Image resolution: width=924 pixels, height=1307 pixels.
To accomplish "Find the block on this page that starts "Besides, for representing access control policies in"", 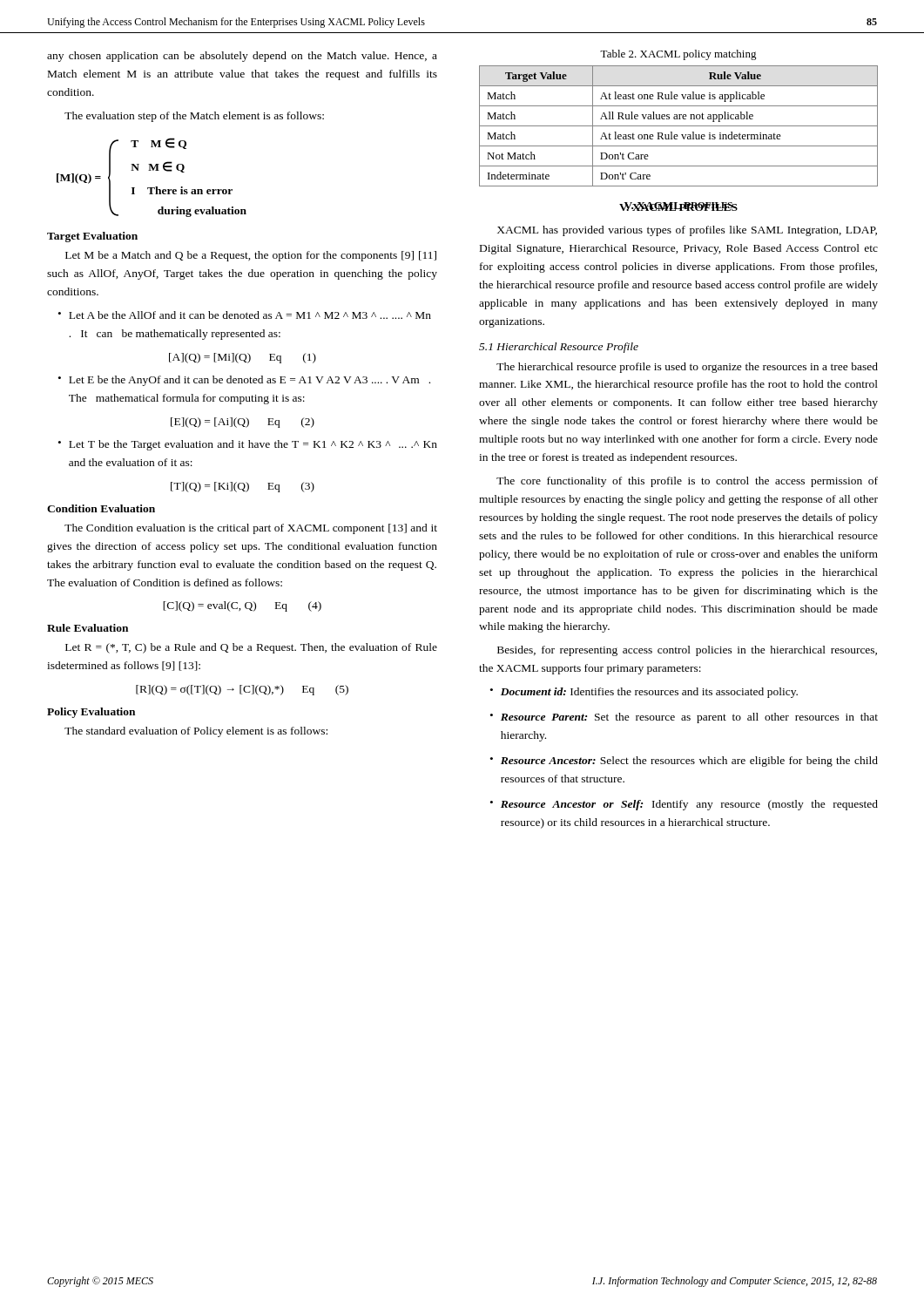I will [678, 659].
